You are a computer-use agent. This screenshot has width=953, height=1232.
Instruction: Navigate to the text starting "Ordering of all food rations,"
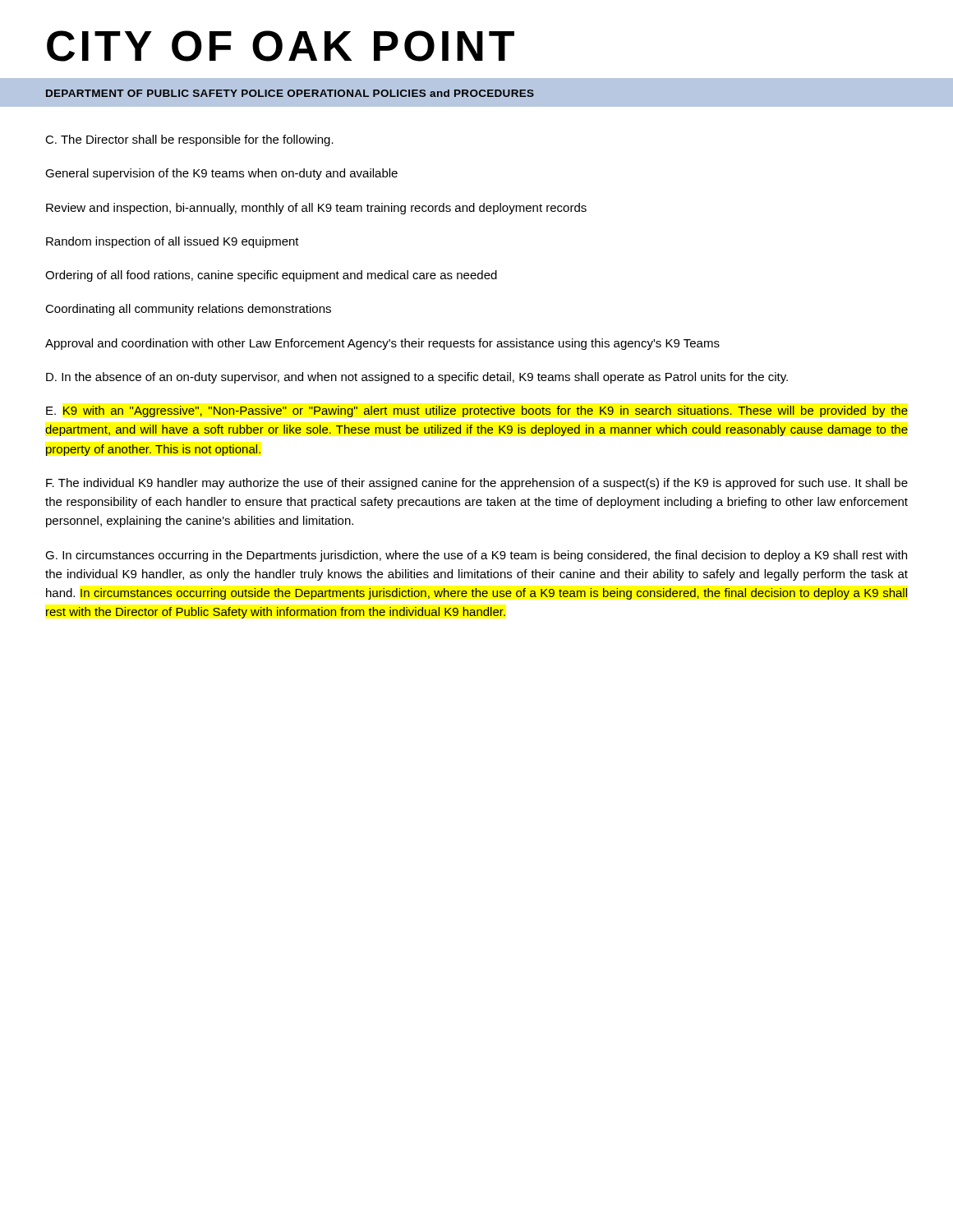271,275
